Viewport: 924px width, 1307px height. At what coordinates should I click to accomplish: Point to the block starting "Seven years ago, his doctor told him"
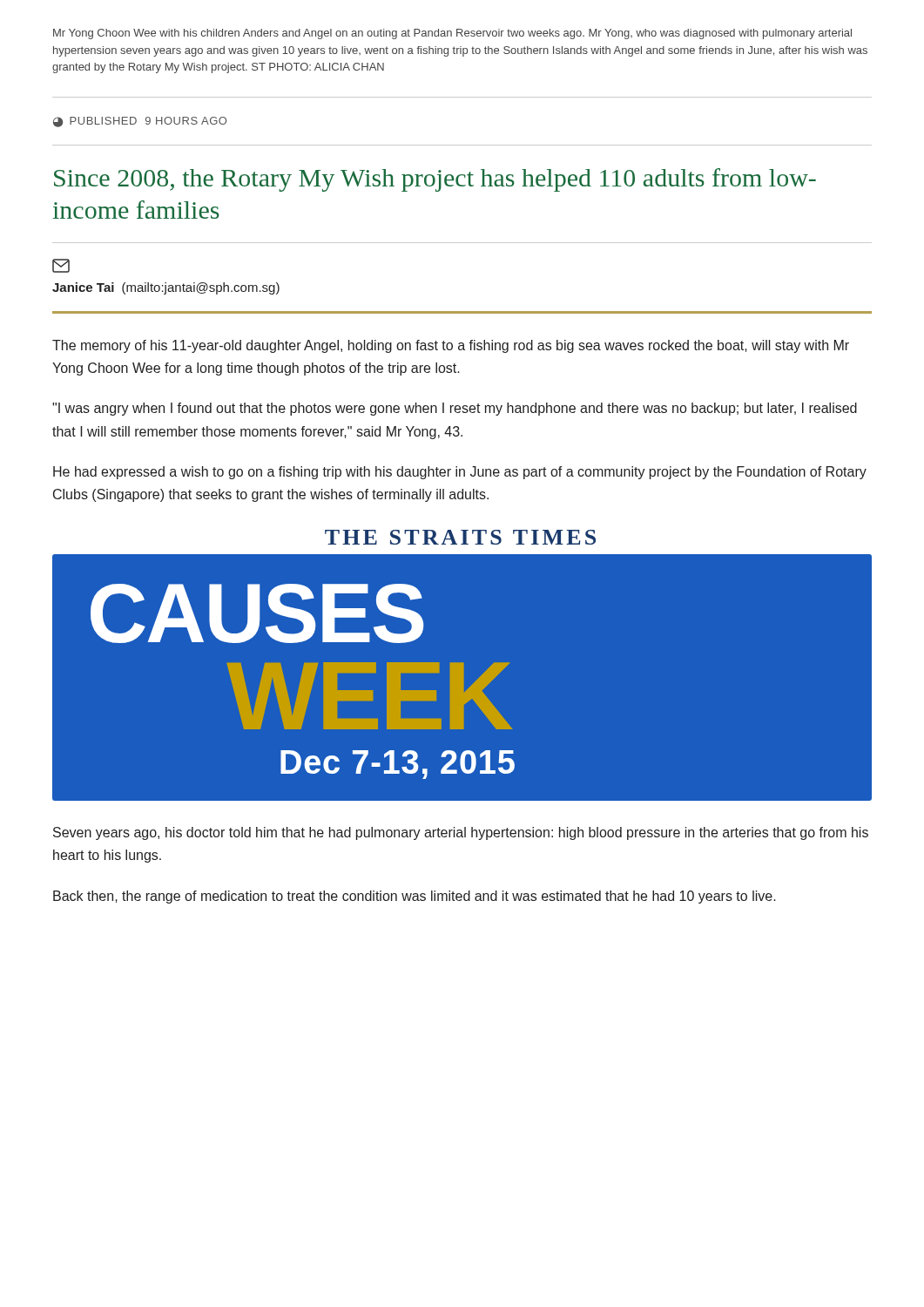[x=460, y=844]
